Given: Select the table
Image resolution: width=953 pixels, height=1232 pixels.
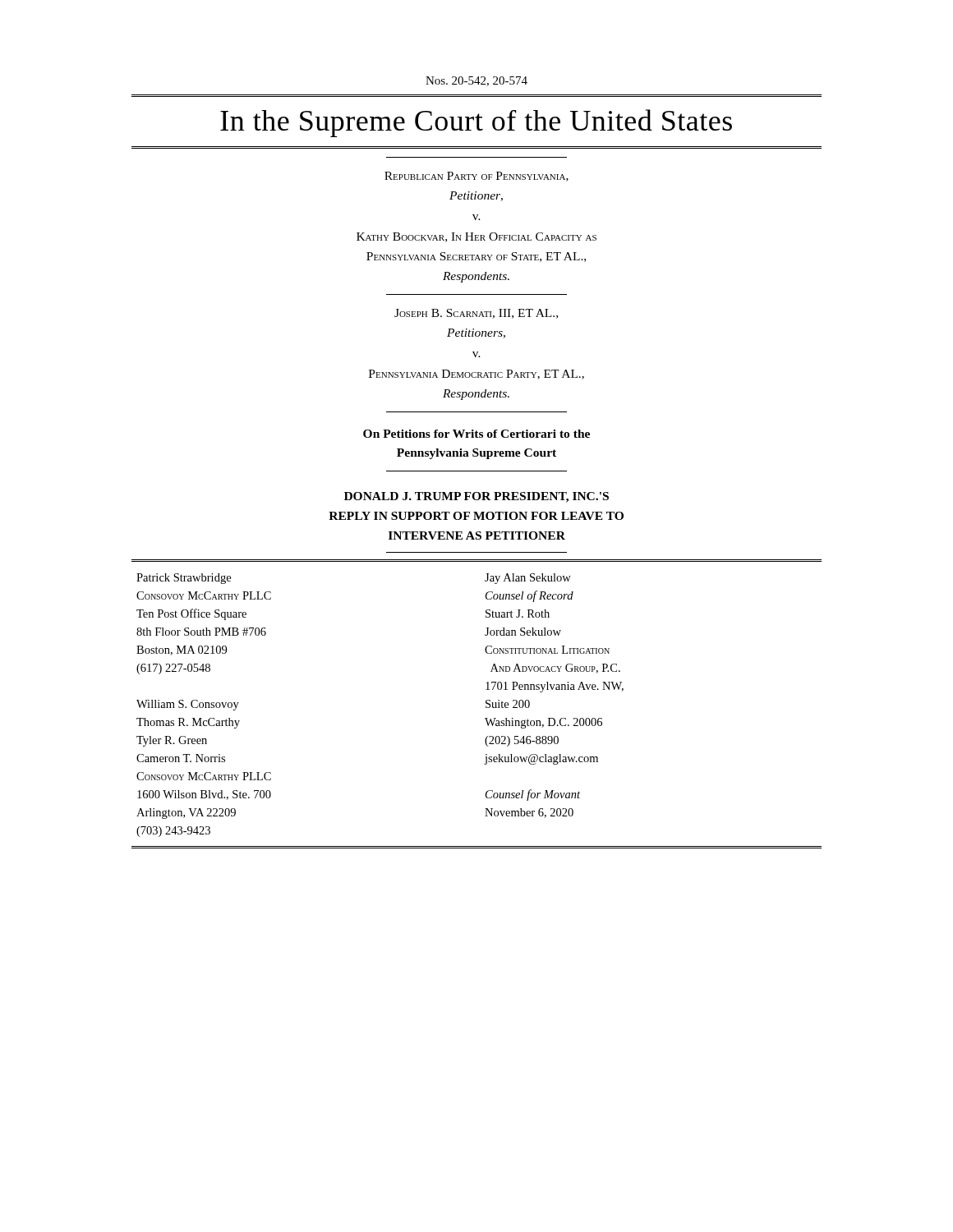Looking at the screenshot, I should (x=476, y=704).
